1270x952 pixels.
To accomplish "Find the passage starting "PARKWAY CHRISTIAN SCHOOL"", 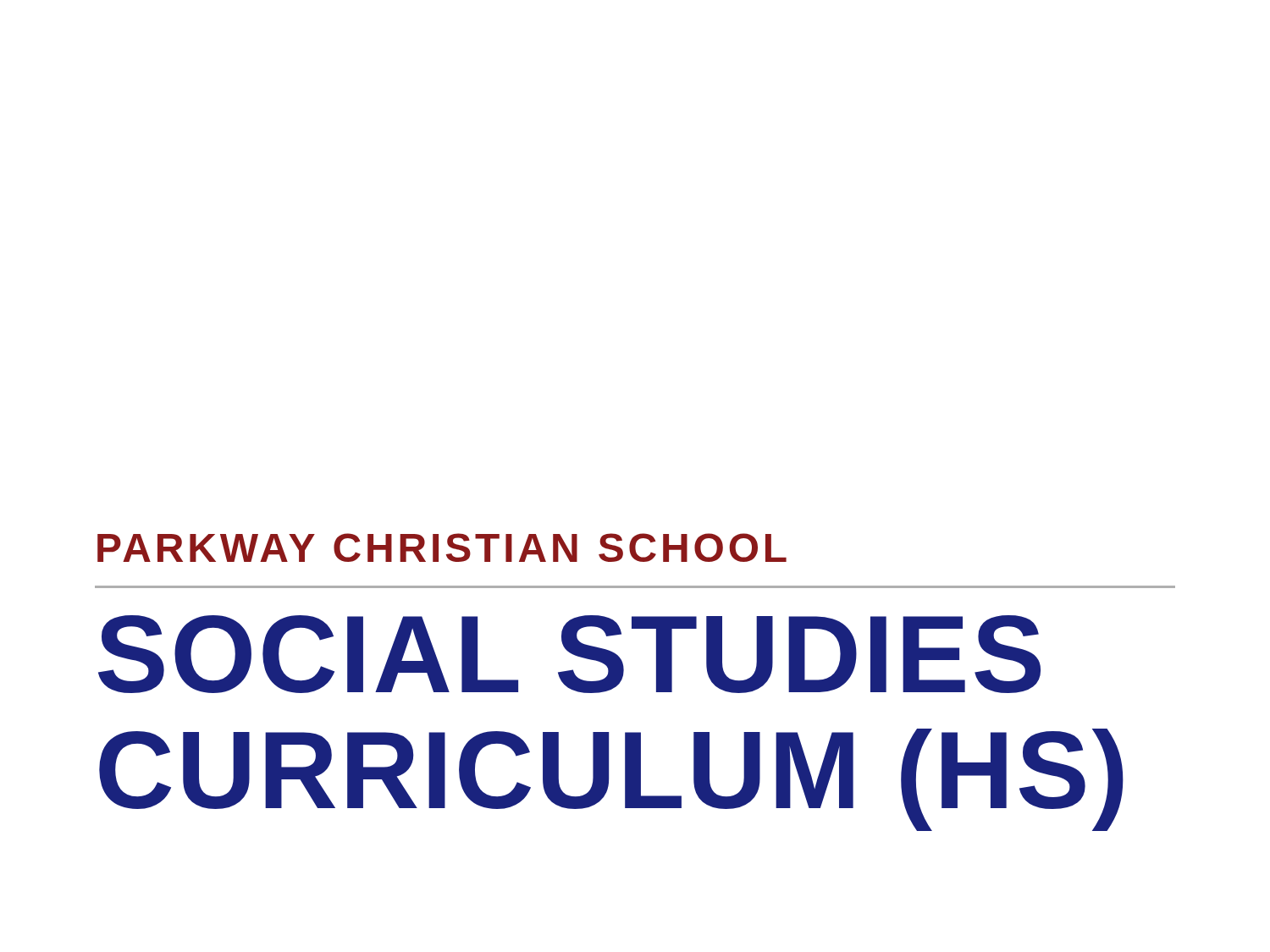I will tap(443, 548).
